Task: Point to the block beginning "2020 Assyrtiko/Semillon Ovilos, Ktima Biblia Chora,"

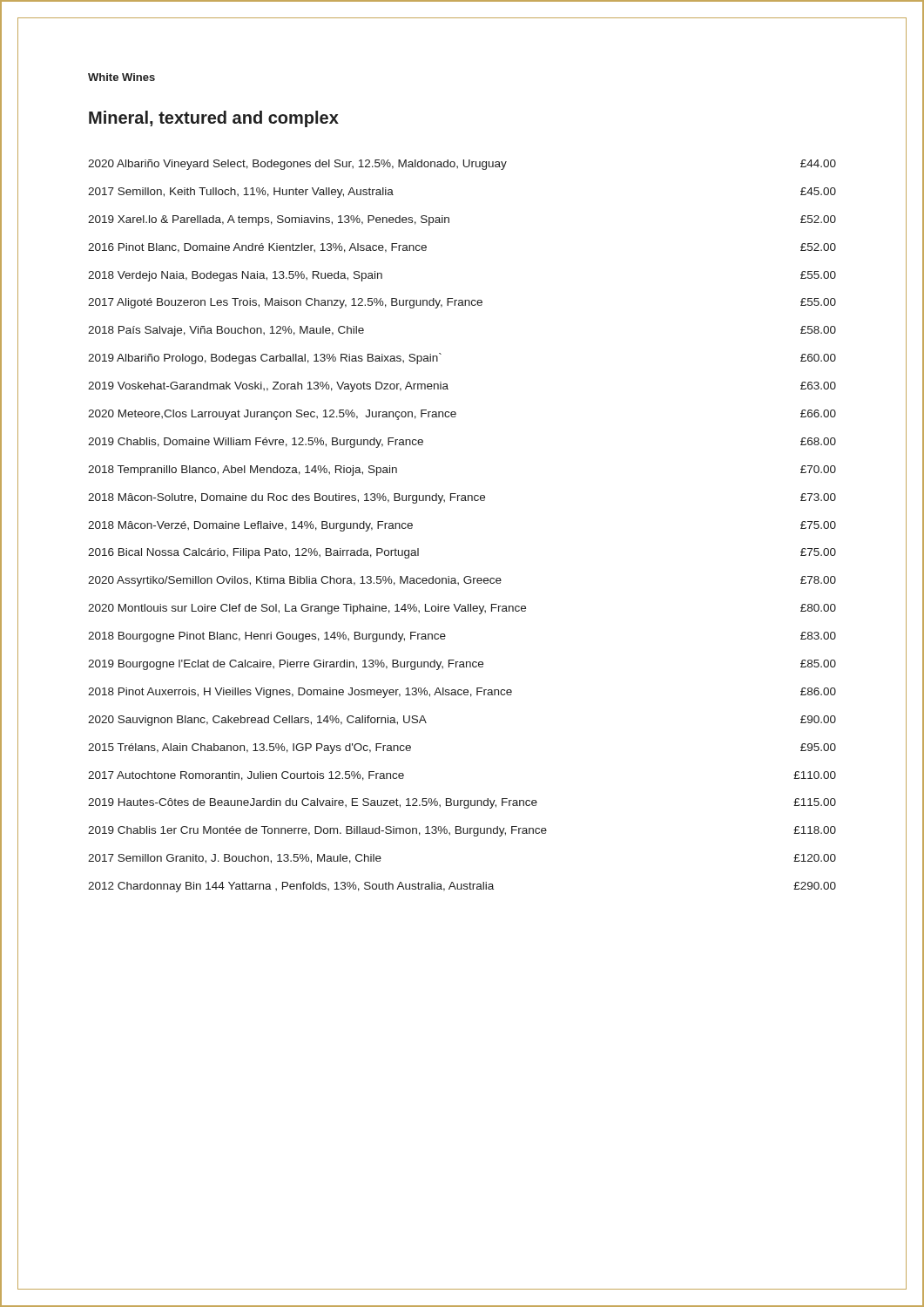Action: coord(462,581)
